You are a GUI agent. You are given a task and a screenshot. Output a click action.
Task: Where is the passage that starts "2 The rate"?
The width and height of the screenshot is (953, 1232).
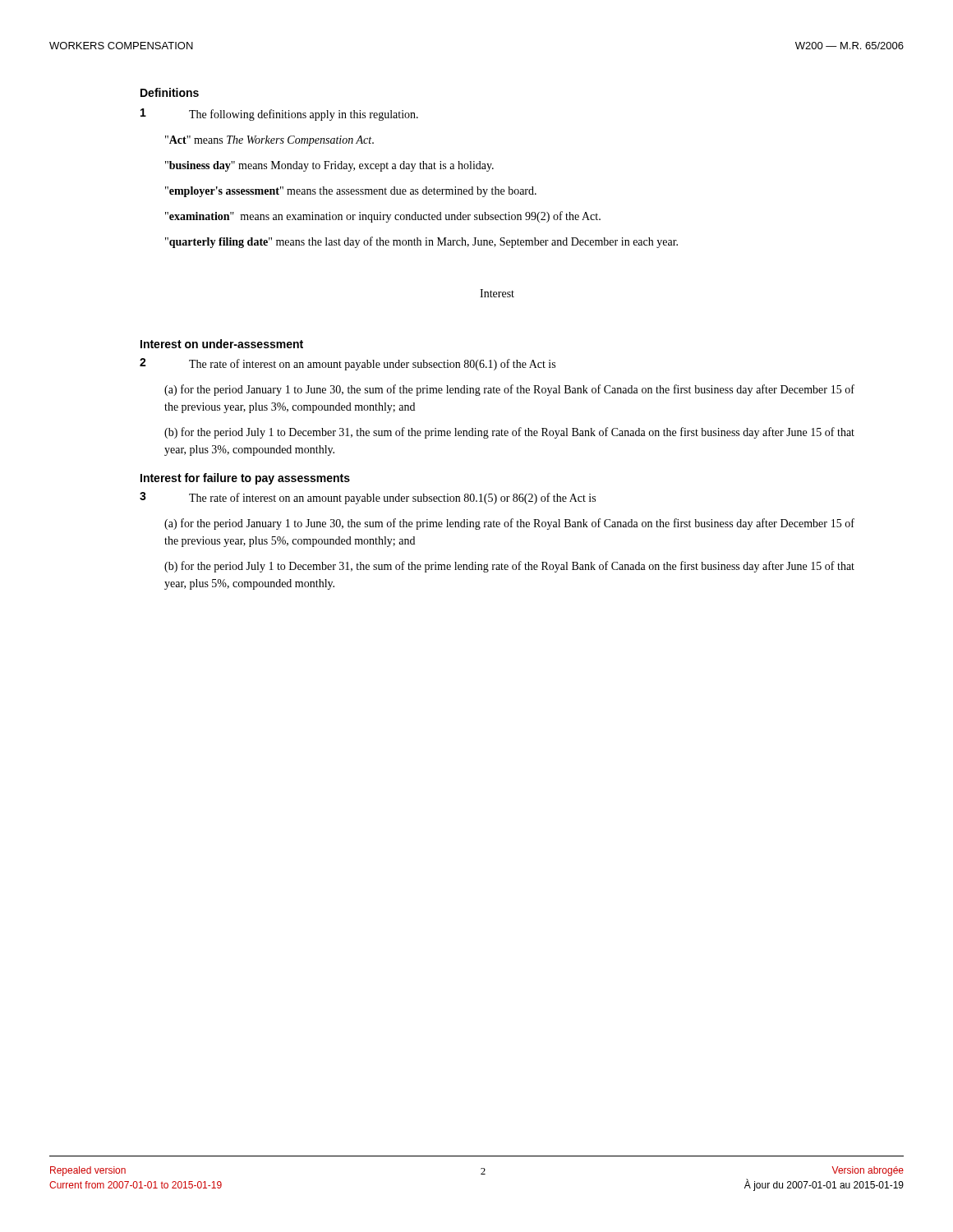(497, 364)
